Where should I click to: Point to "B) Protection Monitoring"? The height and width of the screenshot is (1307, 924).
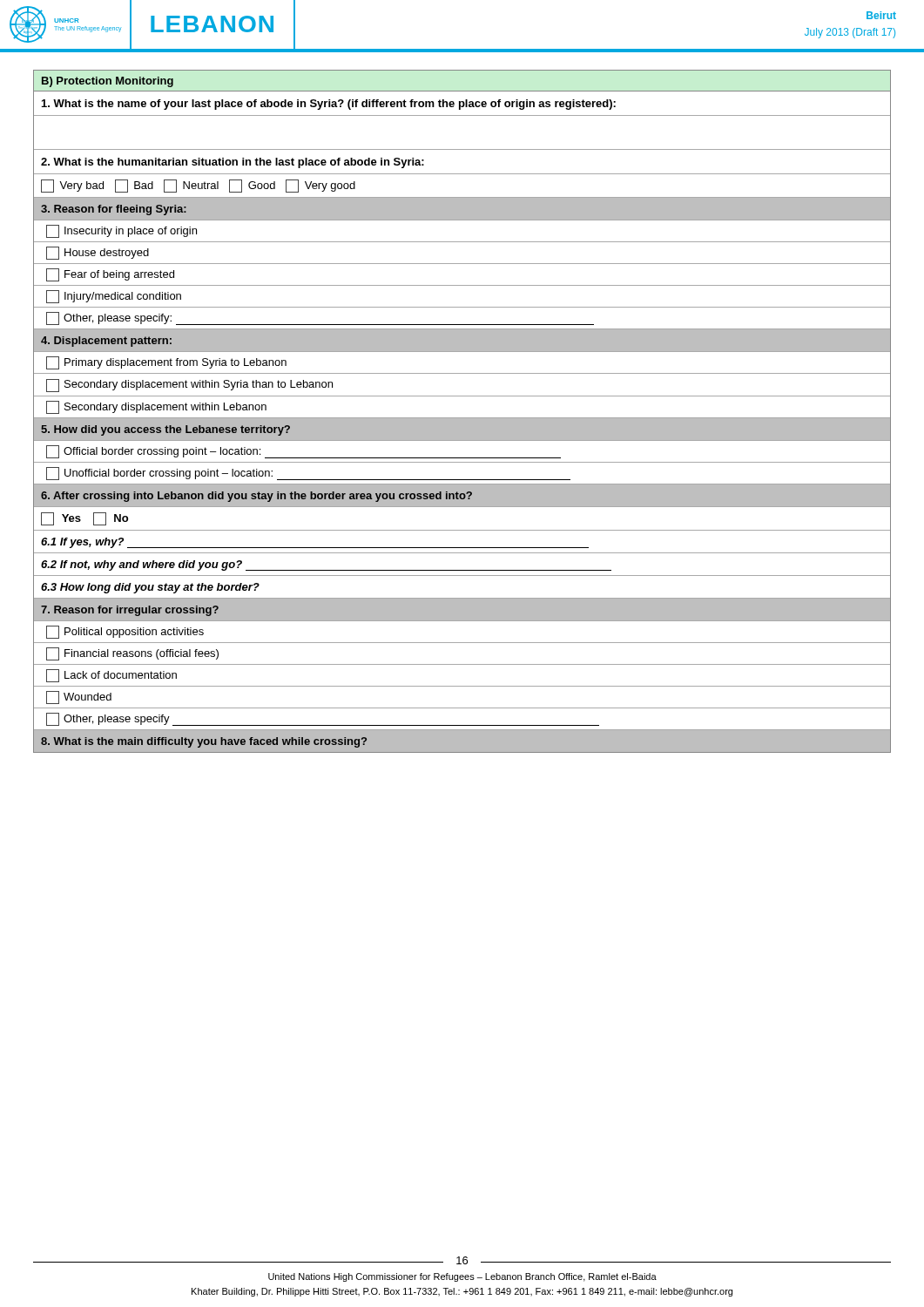click(x=107, y=81)
